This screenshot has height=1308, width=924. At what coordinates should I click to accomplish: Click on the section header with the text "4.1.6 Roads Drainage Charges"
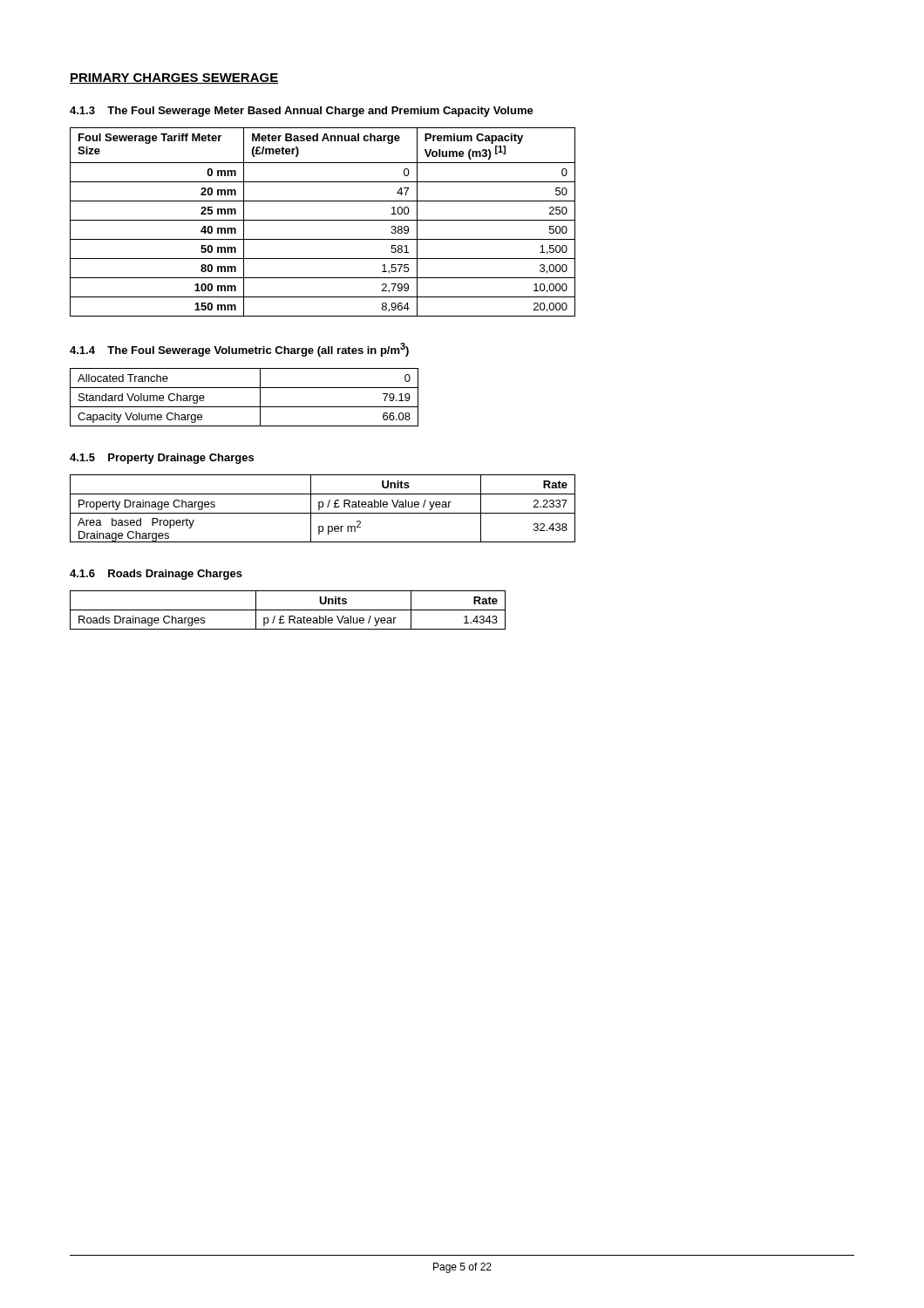pos(156,573)
